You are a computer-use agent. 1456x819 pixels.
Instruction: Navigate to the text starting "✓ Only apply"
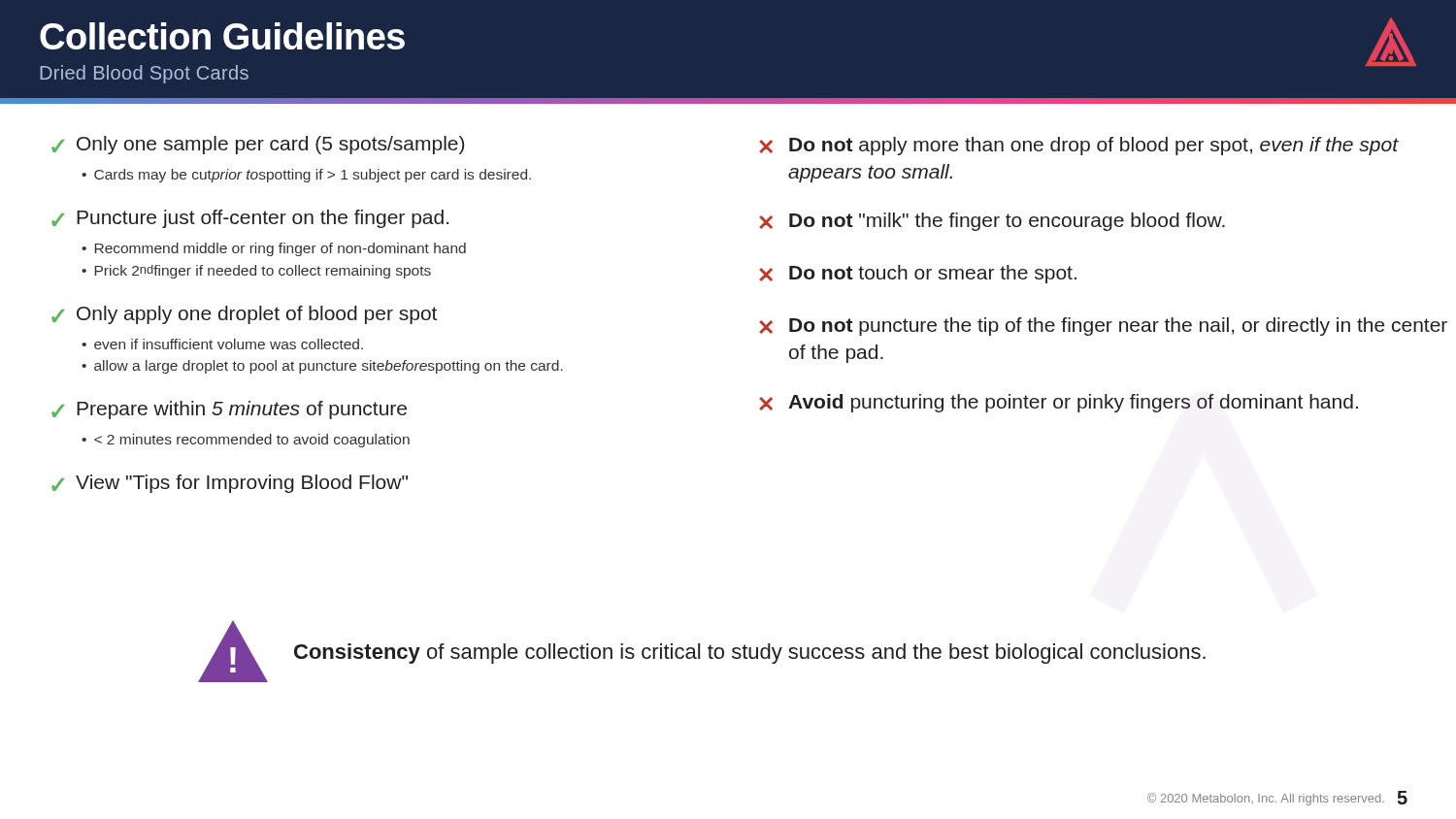(x=244, y=315)
